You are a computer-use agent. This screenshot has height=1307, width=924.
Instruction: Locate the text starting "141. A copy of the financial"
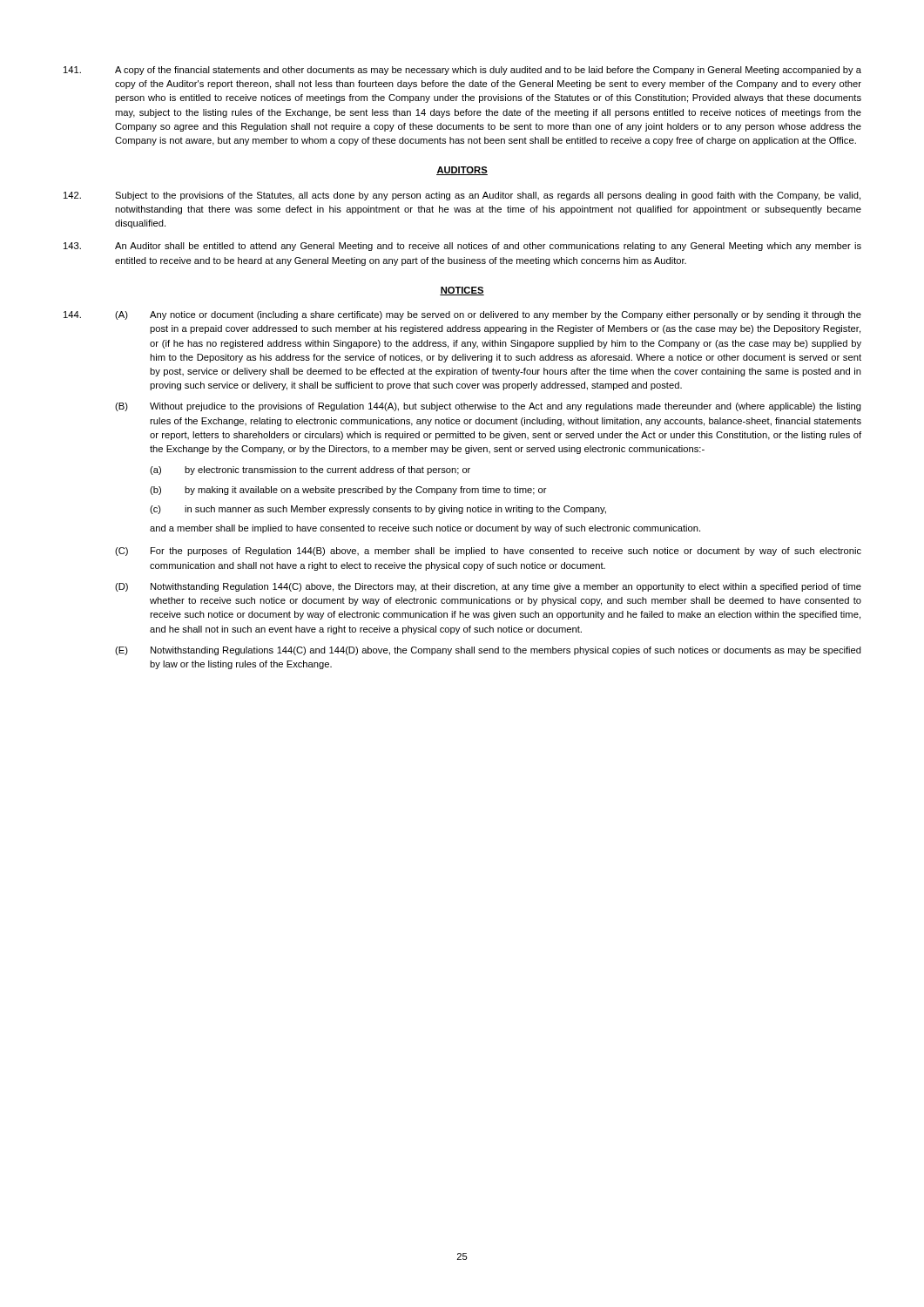tap(462, 105)
